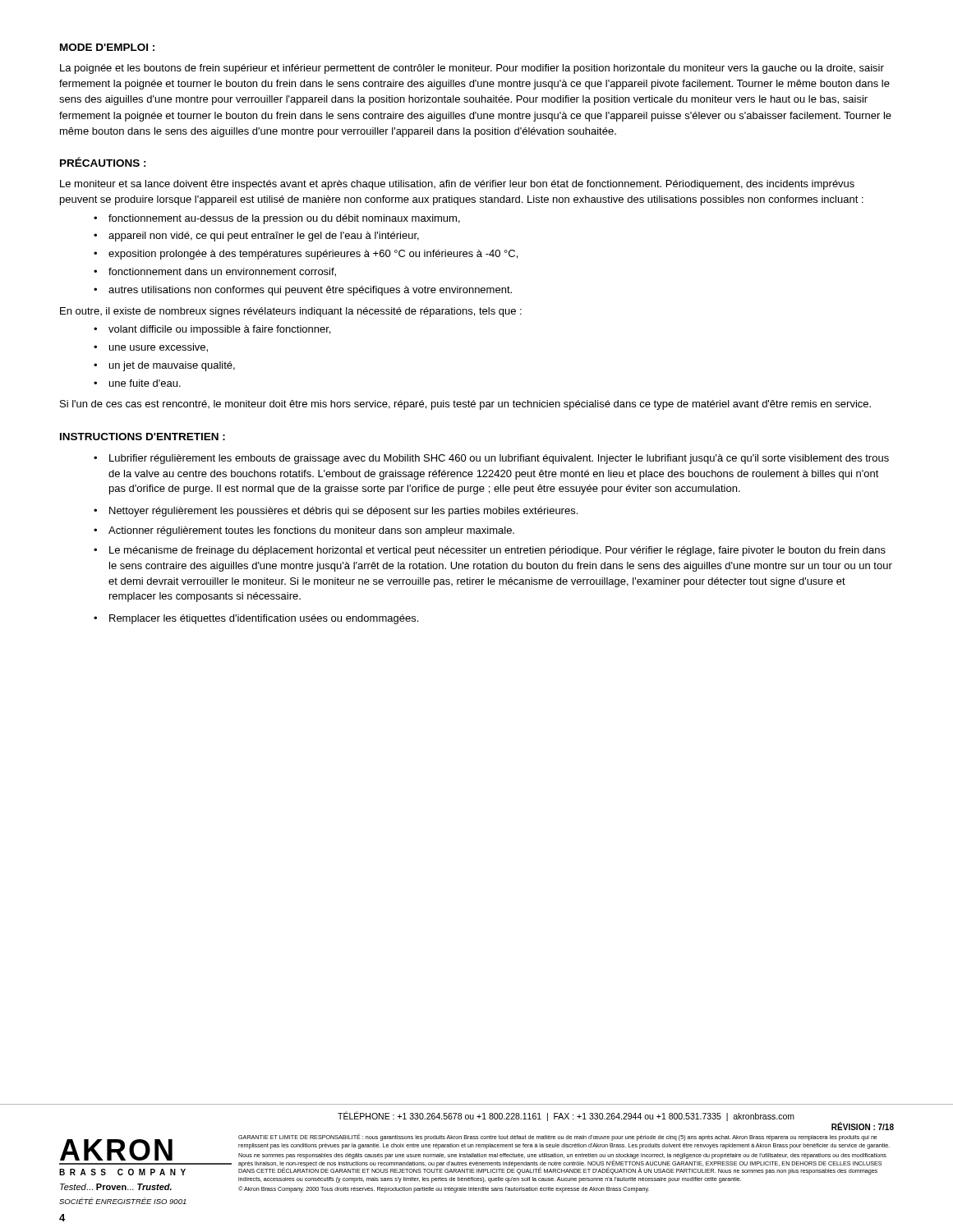Locate the element starting "Remplacer les étiquettes d'identification usées"
The height and width of the screenshot is (1232, 953).
pos(264,618)
